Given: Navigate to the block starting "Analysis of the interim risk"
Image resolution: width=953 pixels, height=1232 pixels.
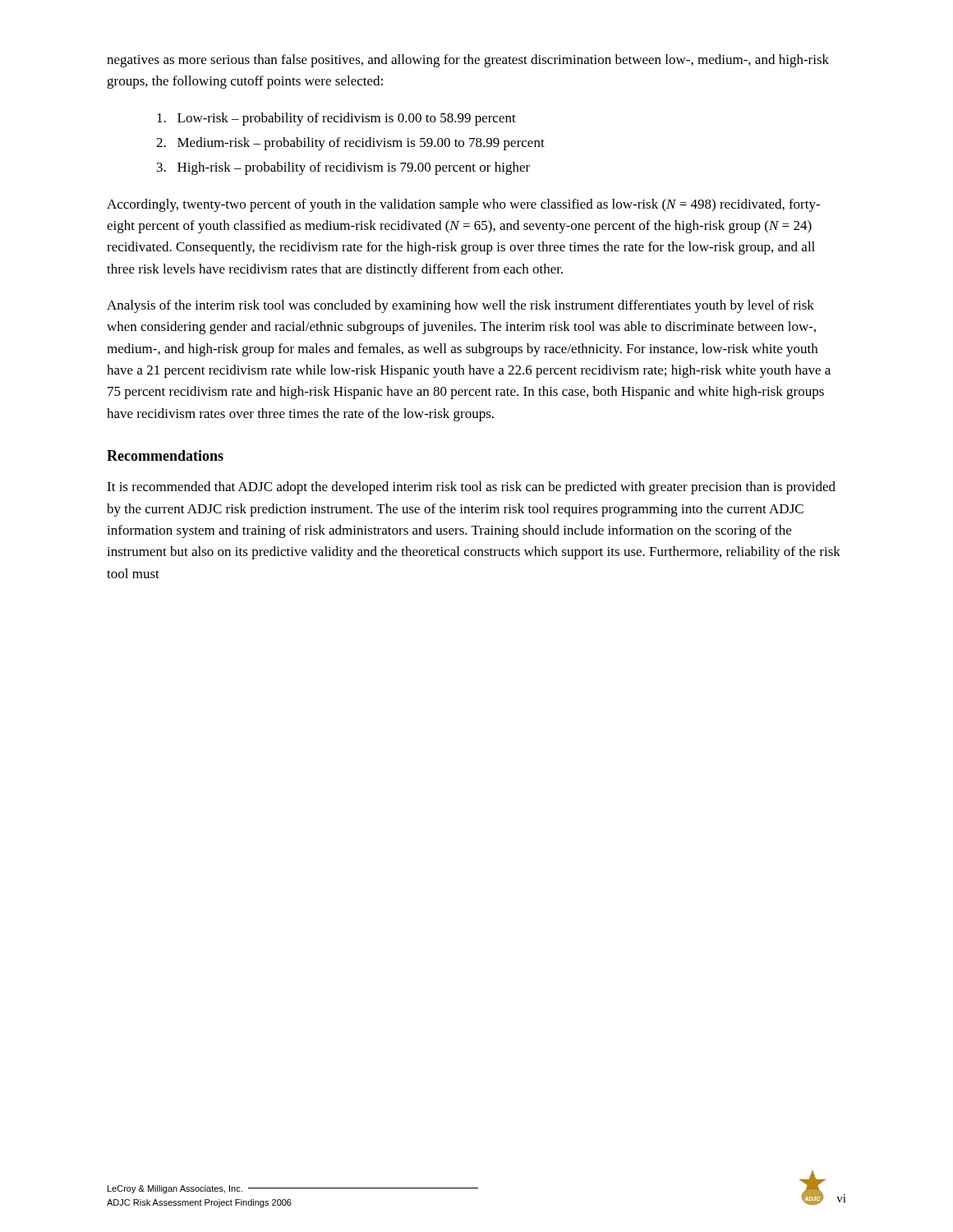Looking at the screenshot, I should click(x=469, y=359).
